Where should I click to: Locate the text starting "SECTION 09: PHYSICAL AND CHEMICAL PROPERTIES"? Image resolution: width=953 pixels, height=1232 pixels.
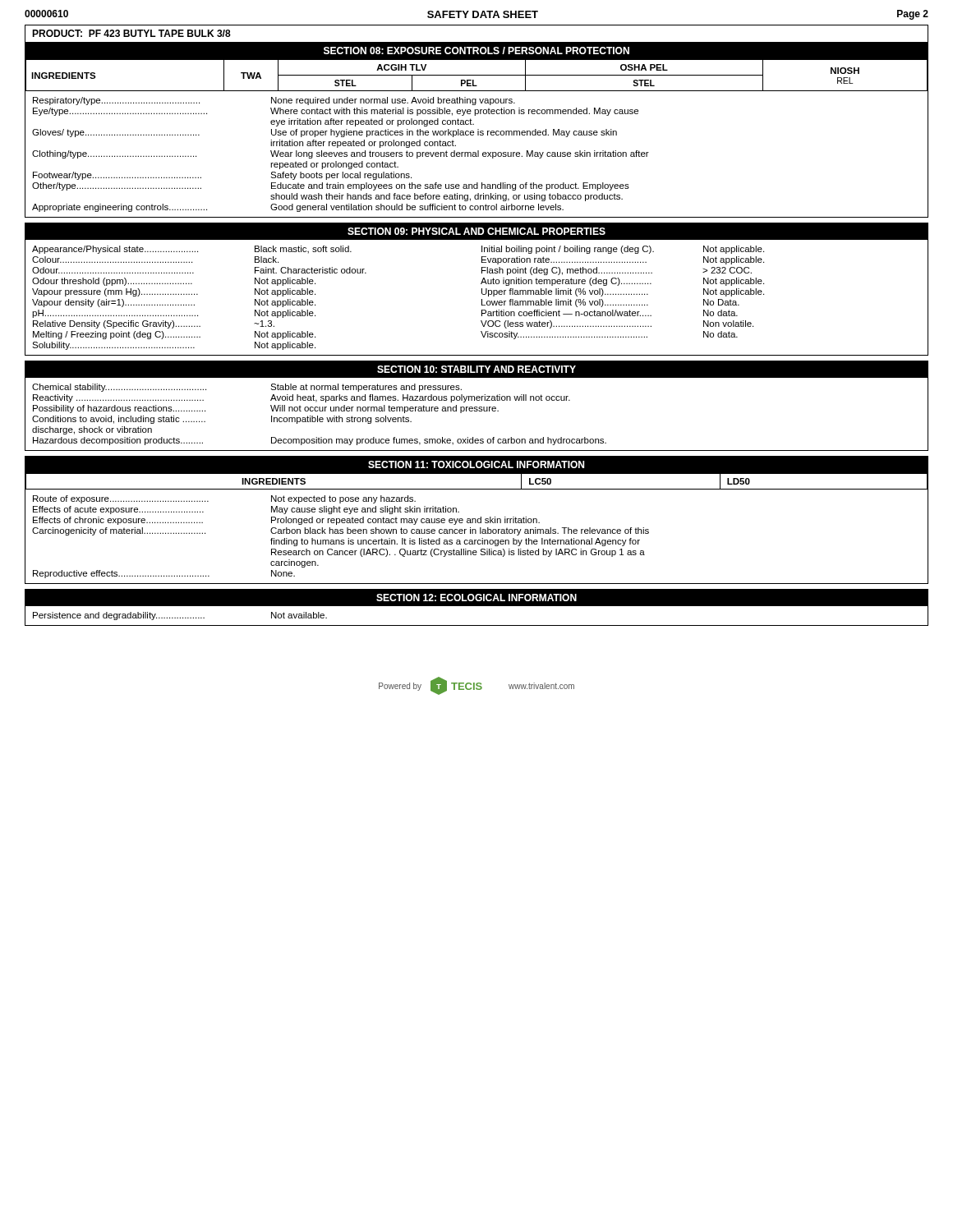tap(476, 232)
